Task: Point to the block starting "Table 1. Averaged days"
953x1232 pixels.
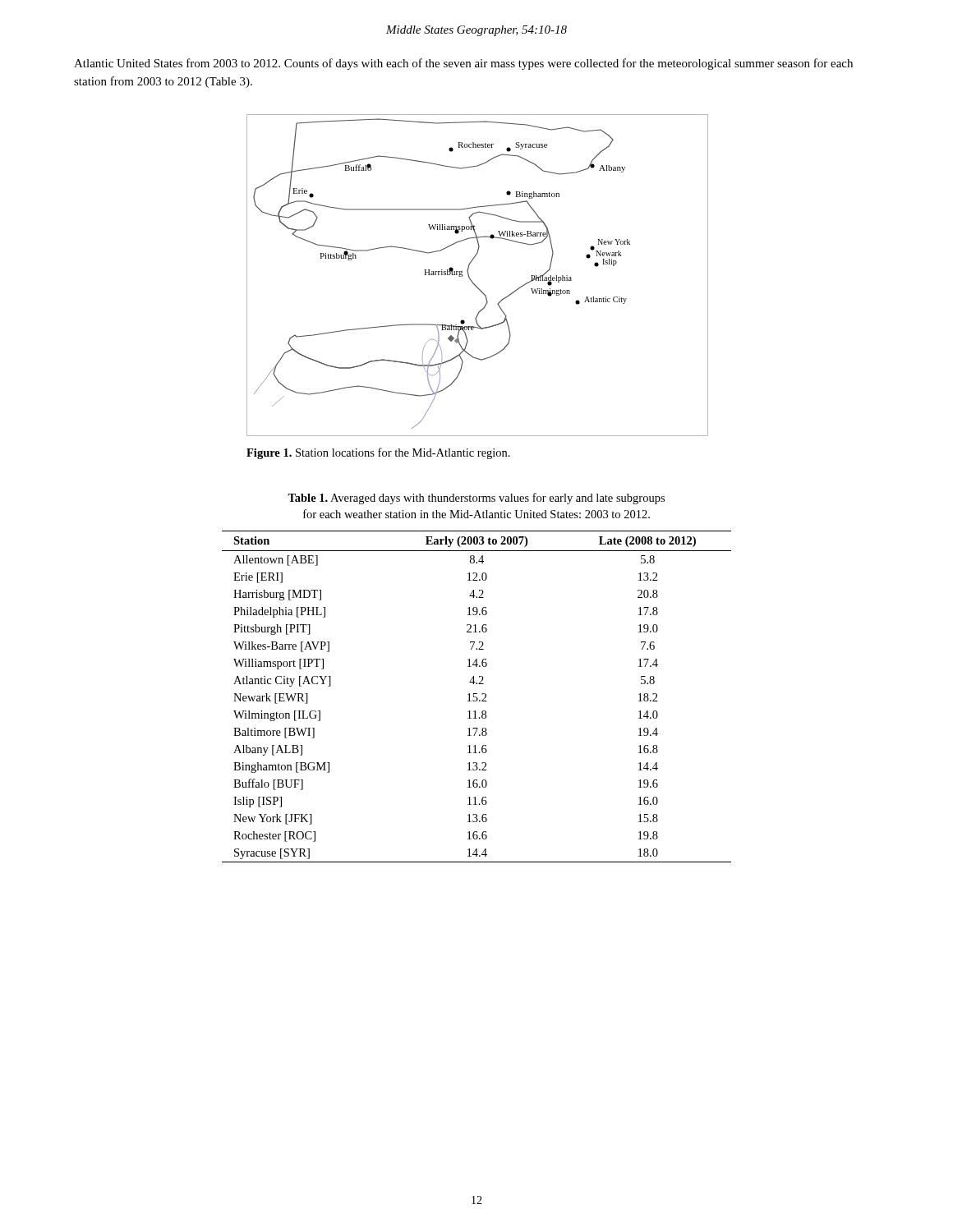Action: pos(476,506)
